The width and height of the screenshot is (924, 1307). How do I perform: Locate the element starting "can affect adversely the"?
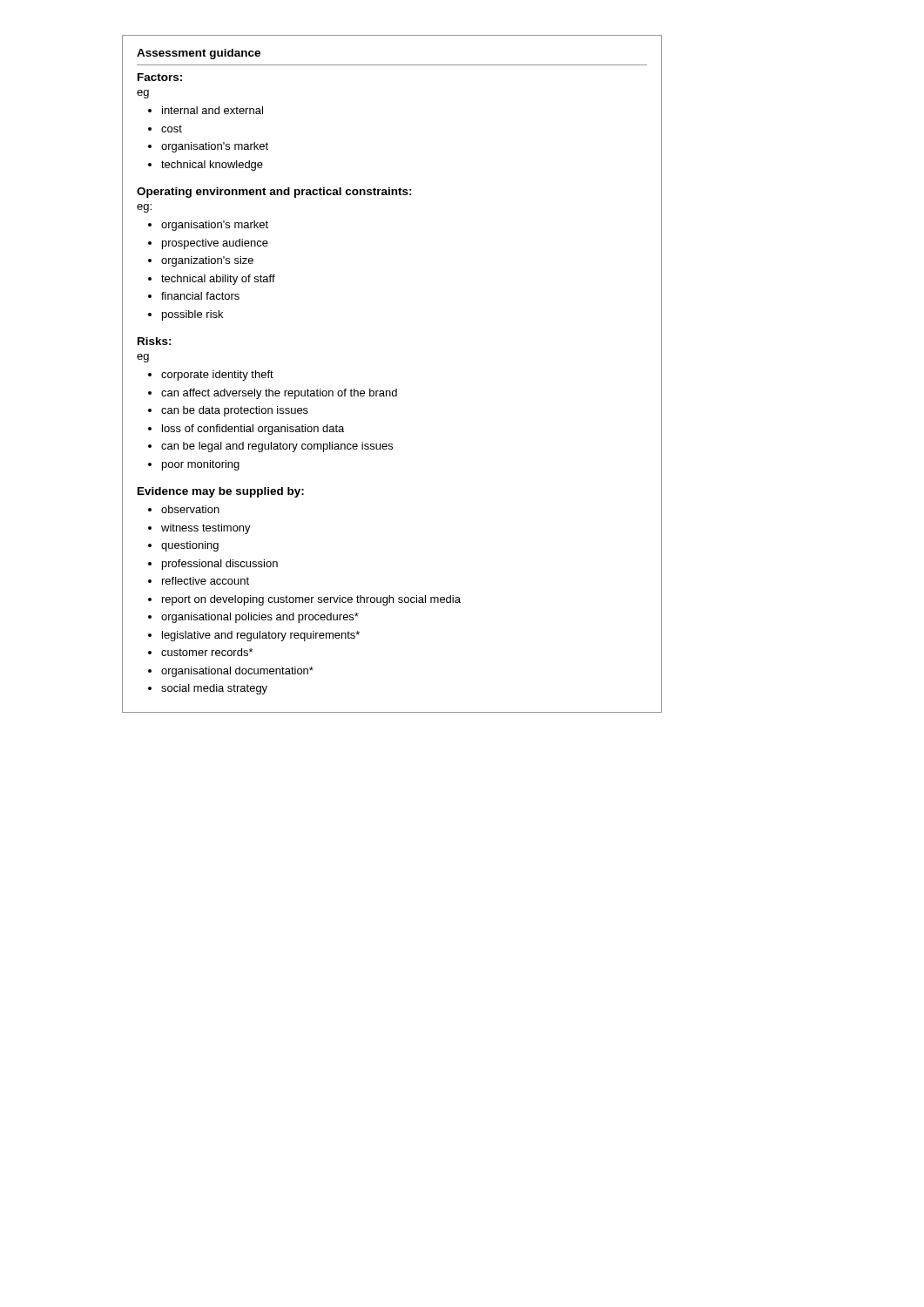404,392
